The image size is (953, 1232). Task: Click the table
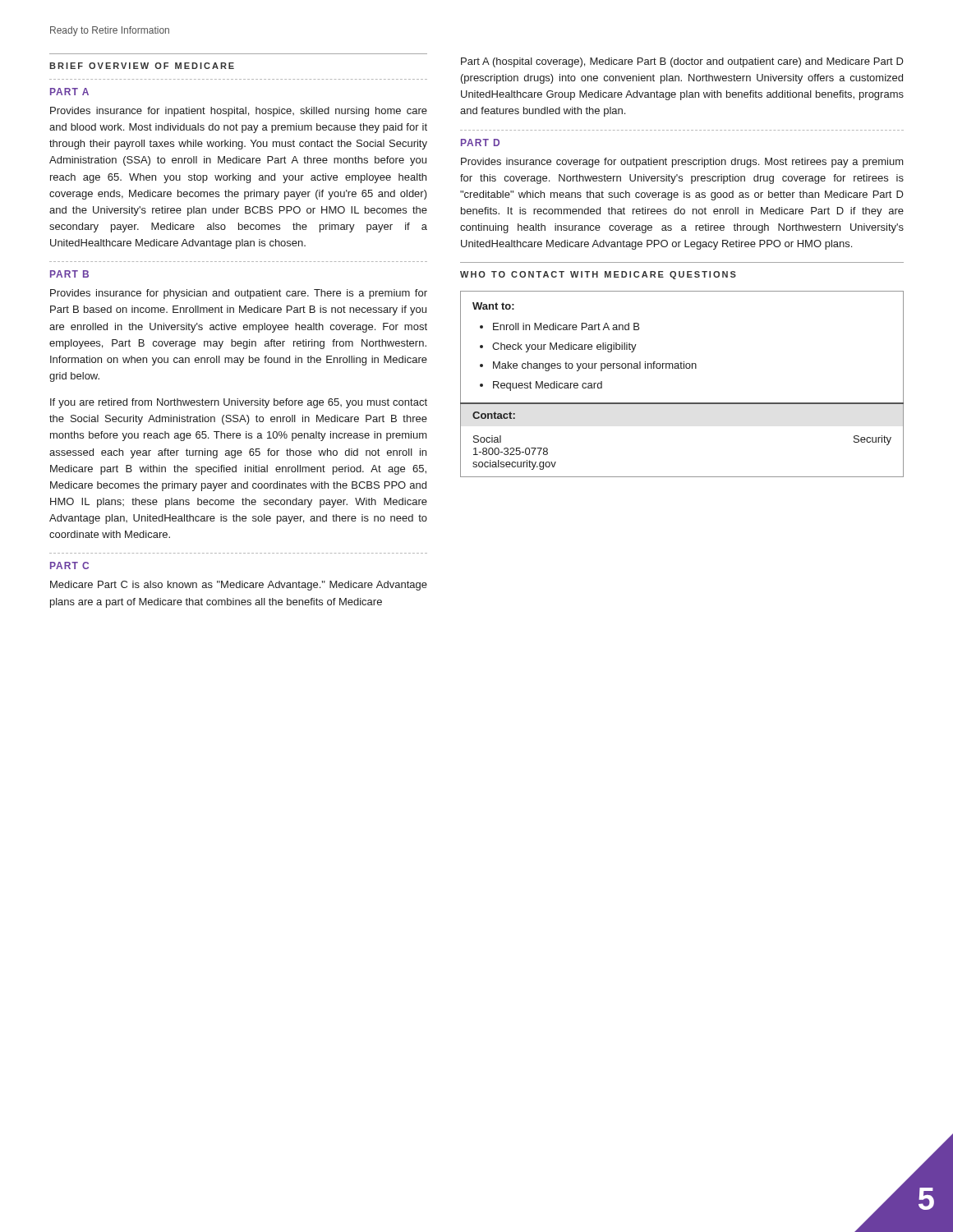[682, 384]
